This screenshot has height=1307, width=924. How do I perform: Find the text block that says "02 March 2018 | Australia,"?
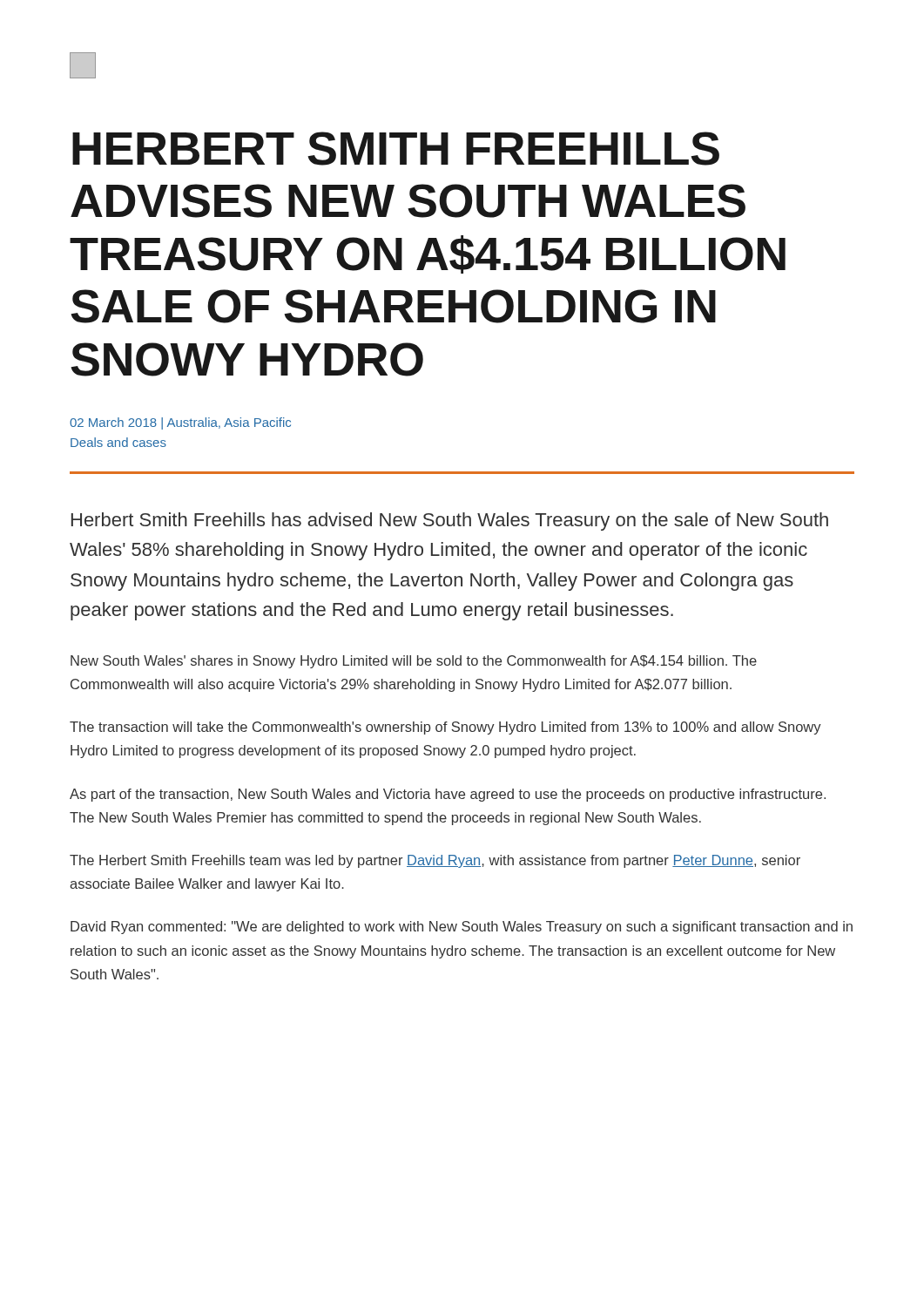click(180, 423)
